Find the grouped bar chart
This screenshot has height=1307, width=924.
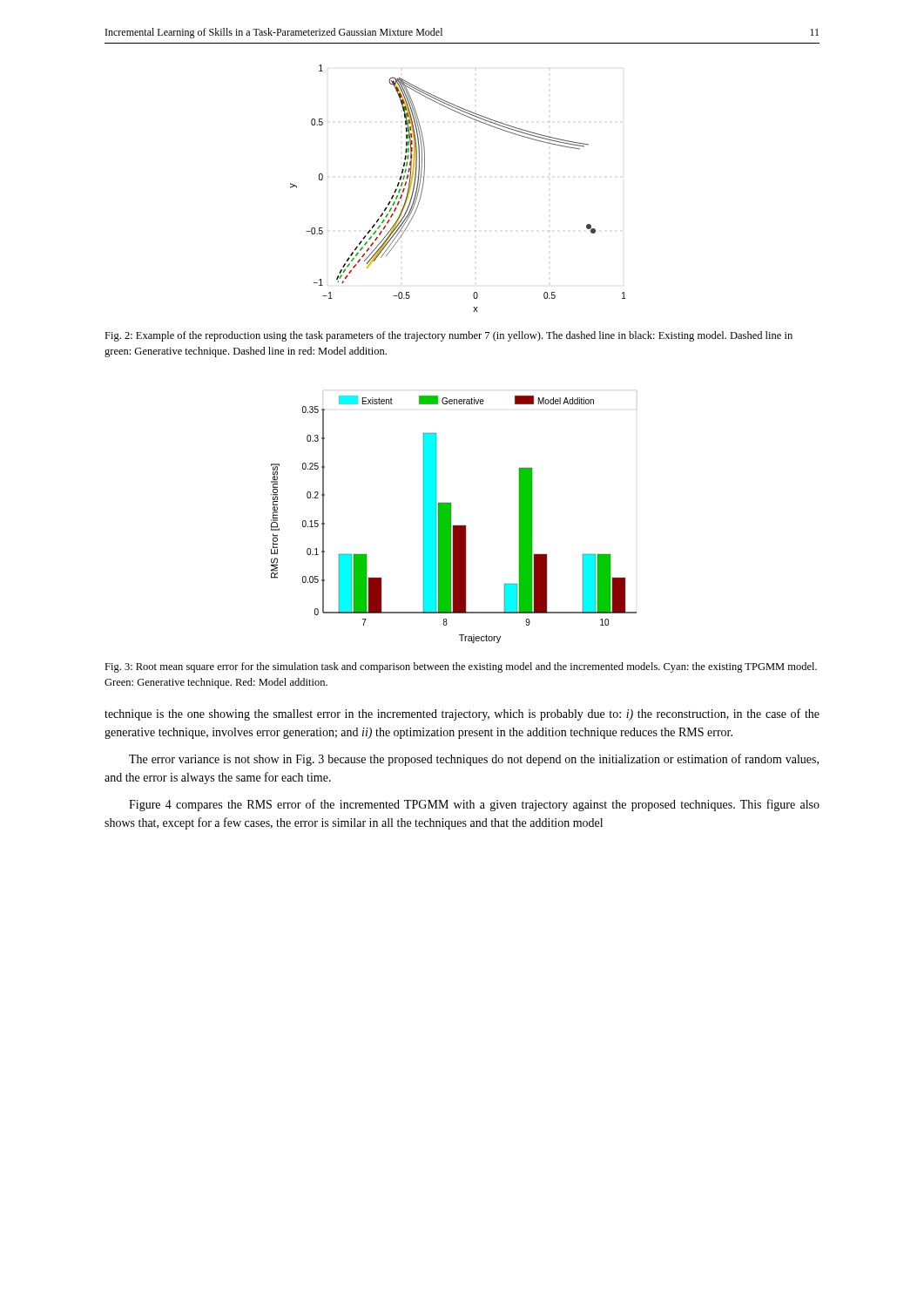(x=462, y=513)
